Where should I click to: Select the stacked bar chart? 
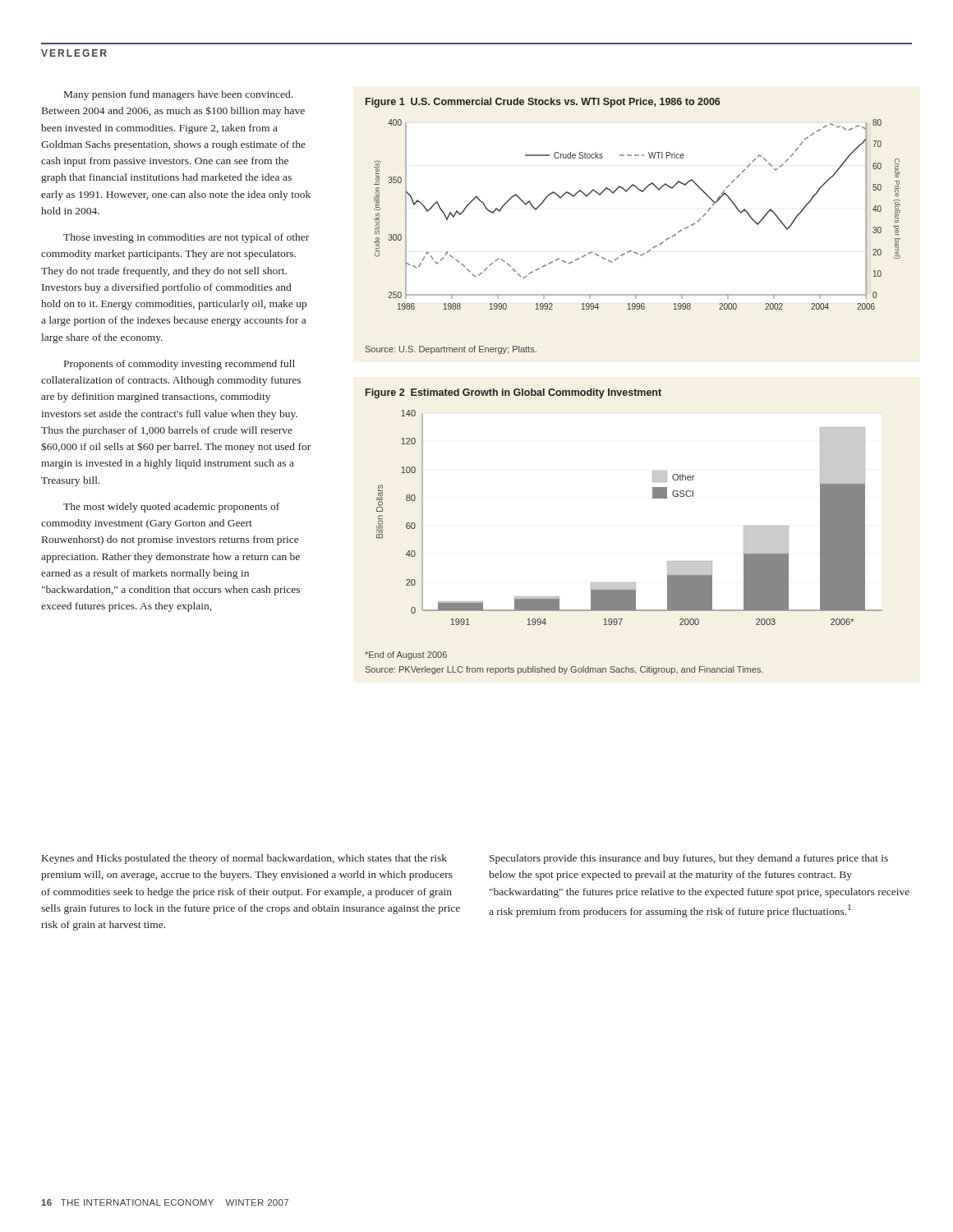click(637, 530)
